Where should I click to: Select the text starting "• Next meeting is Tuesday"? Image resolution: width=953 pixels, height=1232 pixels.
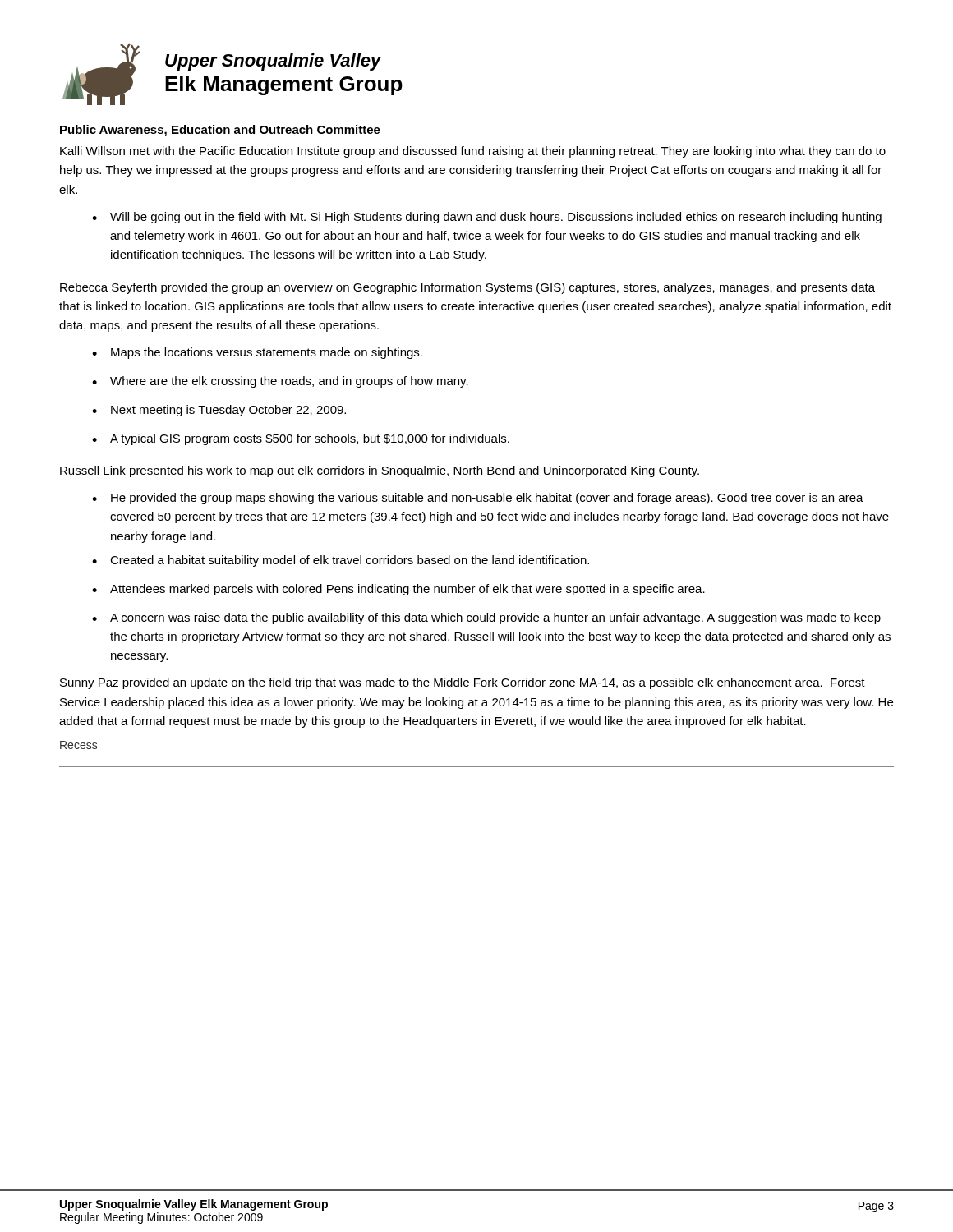click(219, 411)
